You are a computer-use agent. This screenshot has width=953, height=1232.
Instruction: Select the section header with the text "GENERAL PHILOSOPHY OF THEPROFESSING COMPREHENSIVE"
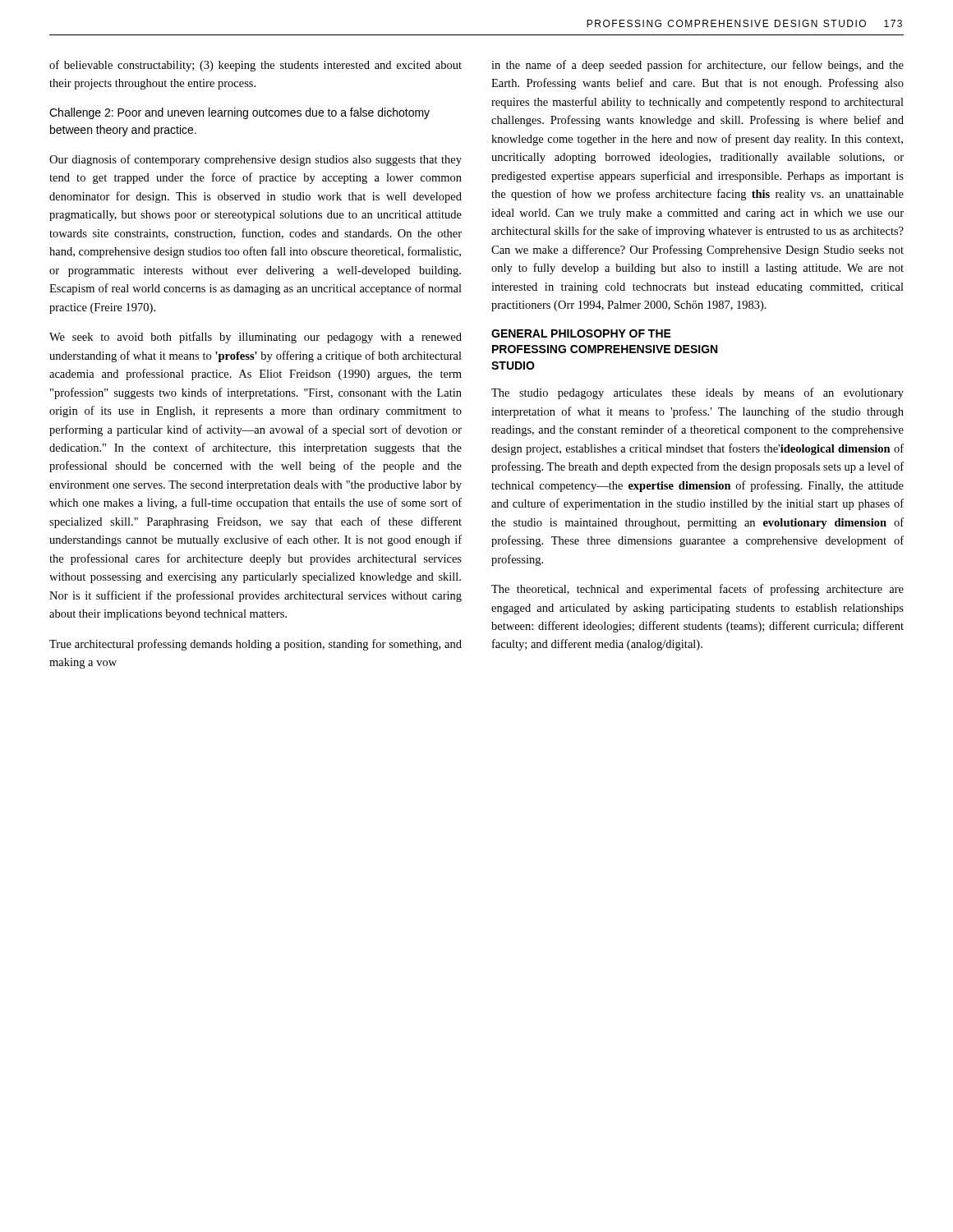[x=605, y=349]
